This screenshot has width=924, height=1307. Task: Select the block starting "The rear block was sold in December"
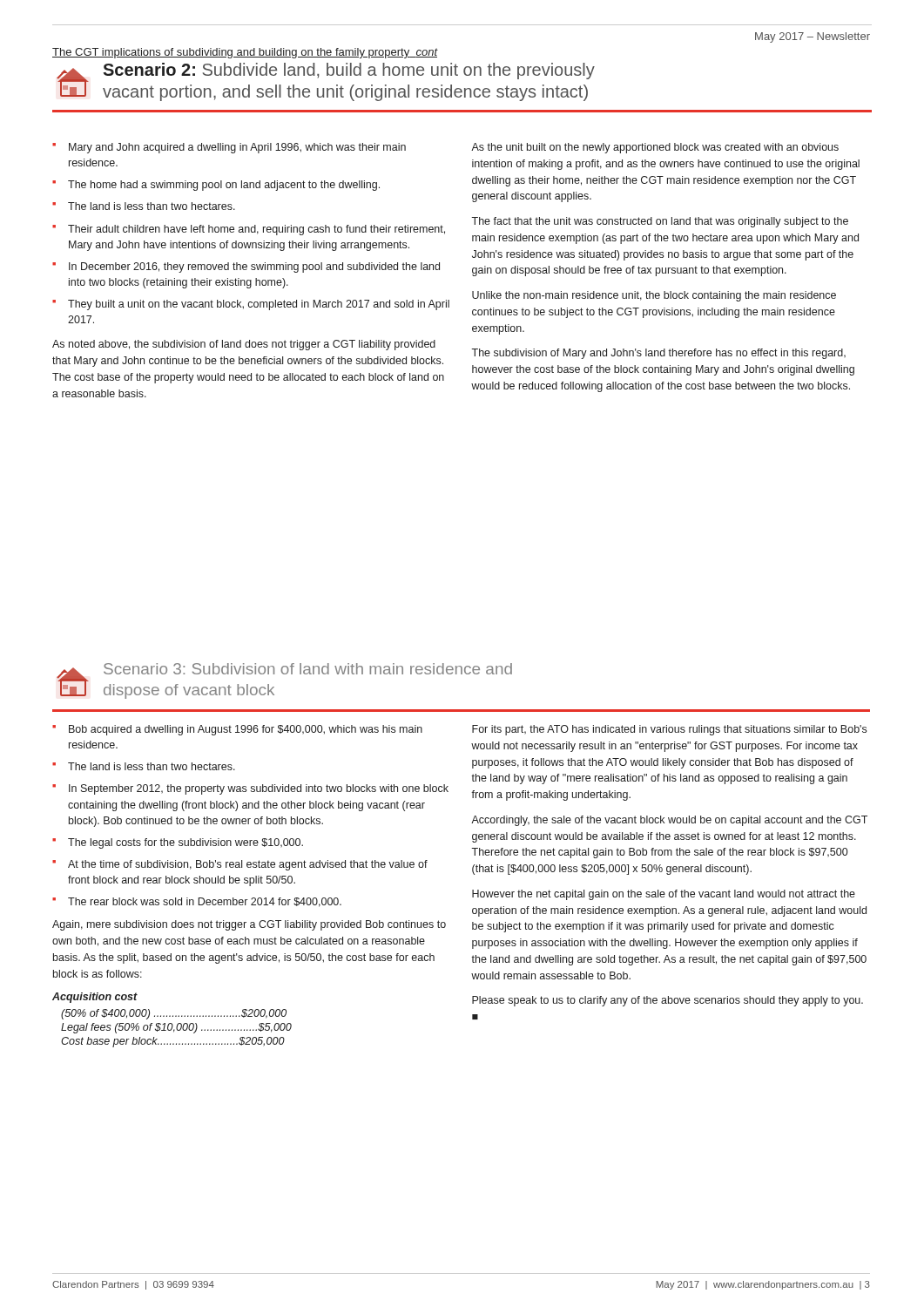click(x=205, y=902)
